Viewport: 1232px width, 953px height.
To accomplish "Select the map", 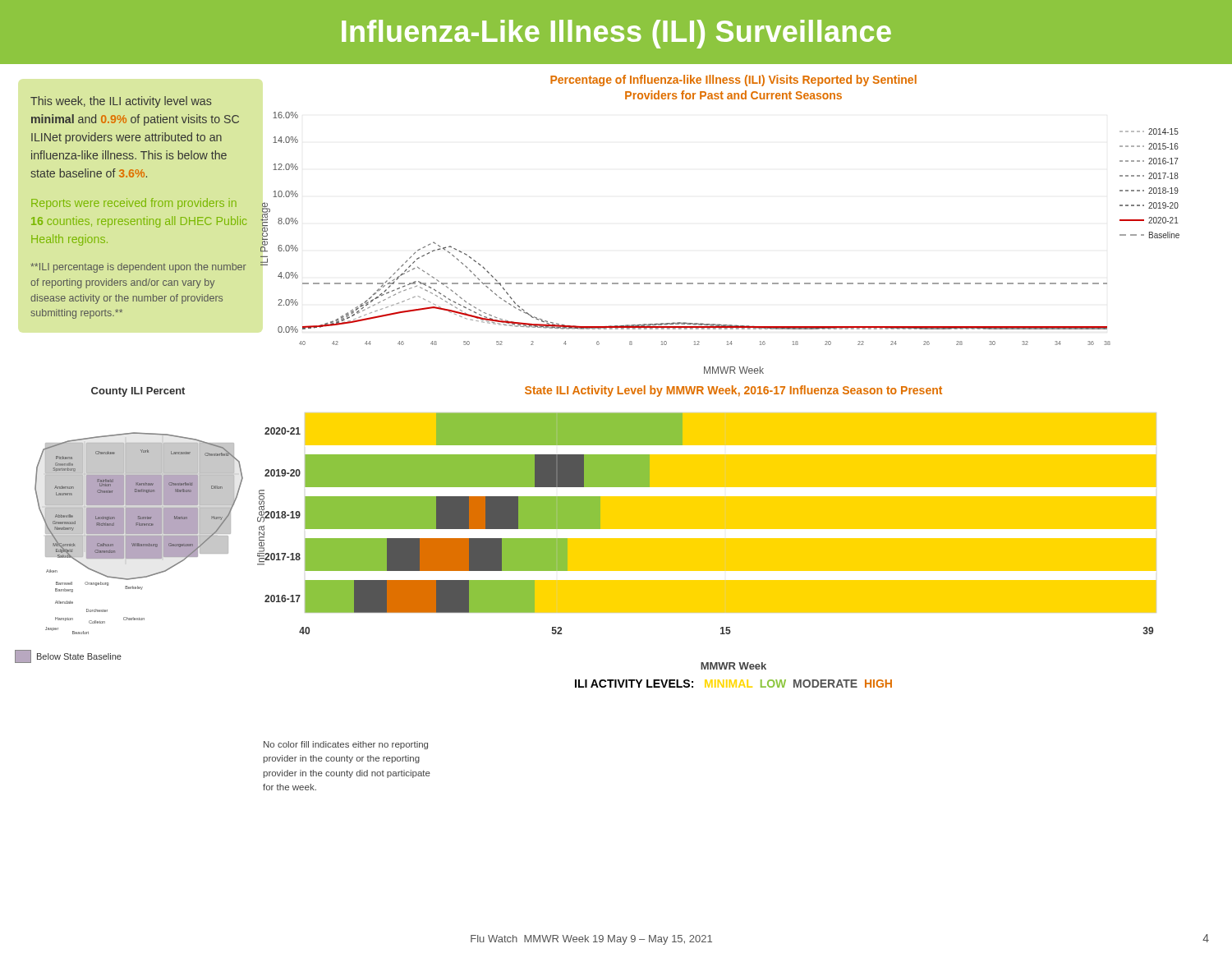I will click(138, 532).
